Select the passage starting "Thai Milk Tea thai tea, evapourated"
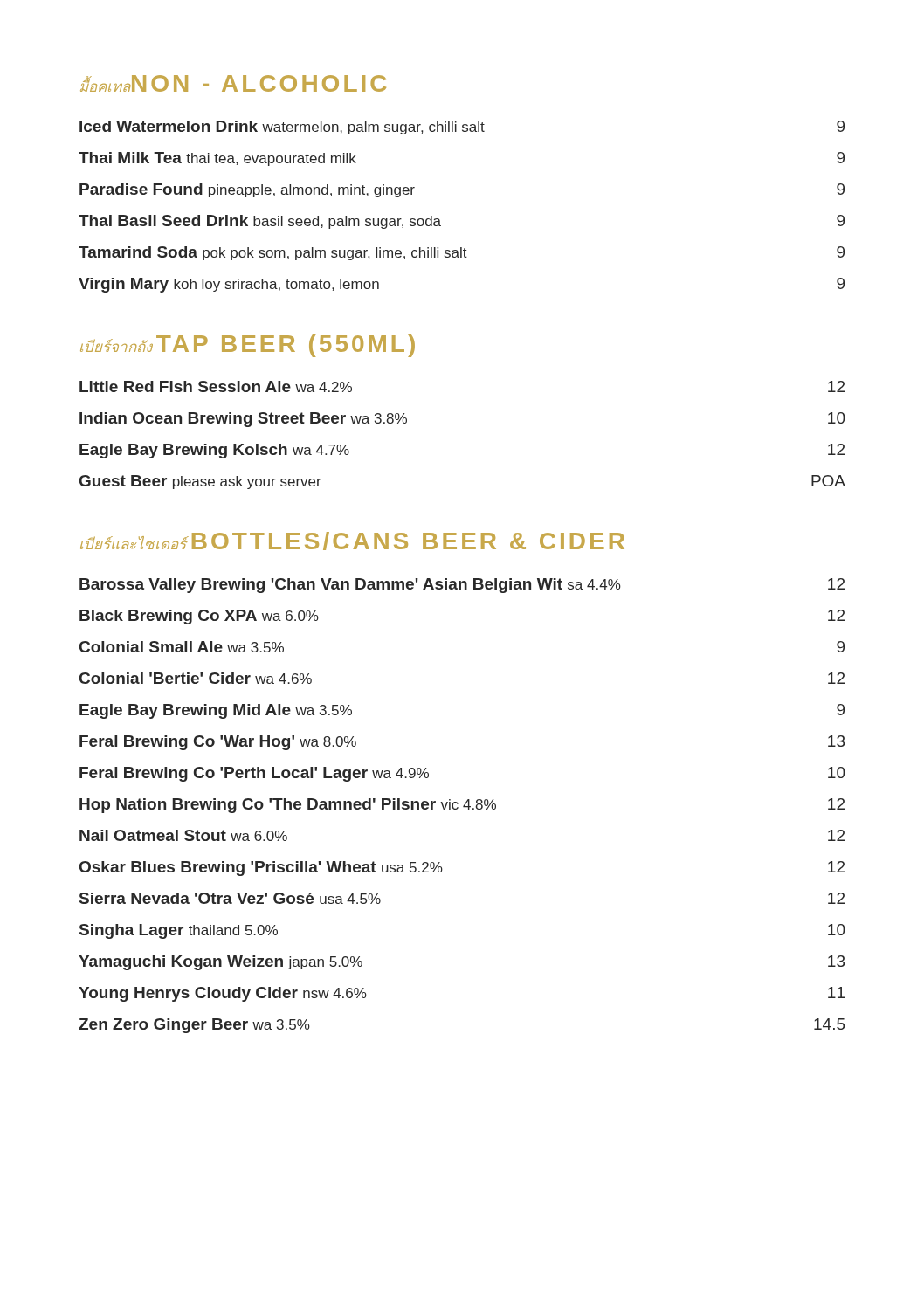924x1310 pixels. point(220,159)
